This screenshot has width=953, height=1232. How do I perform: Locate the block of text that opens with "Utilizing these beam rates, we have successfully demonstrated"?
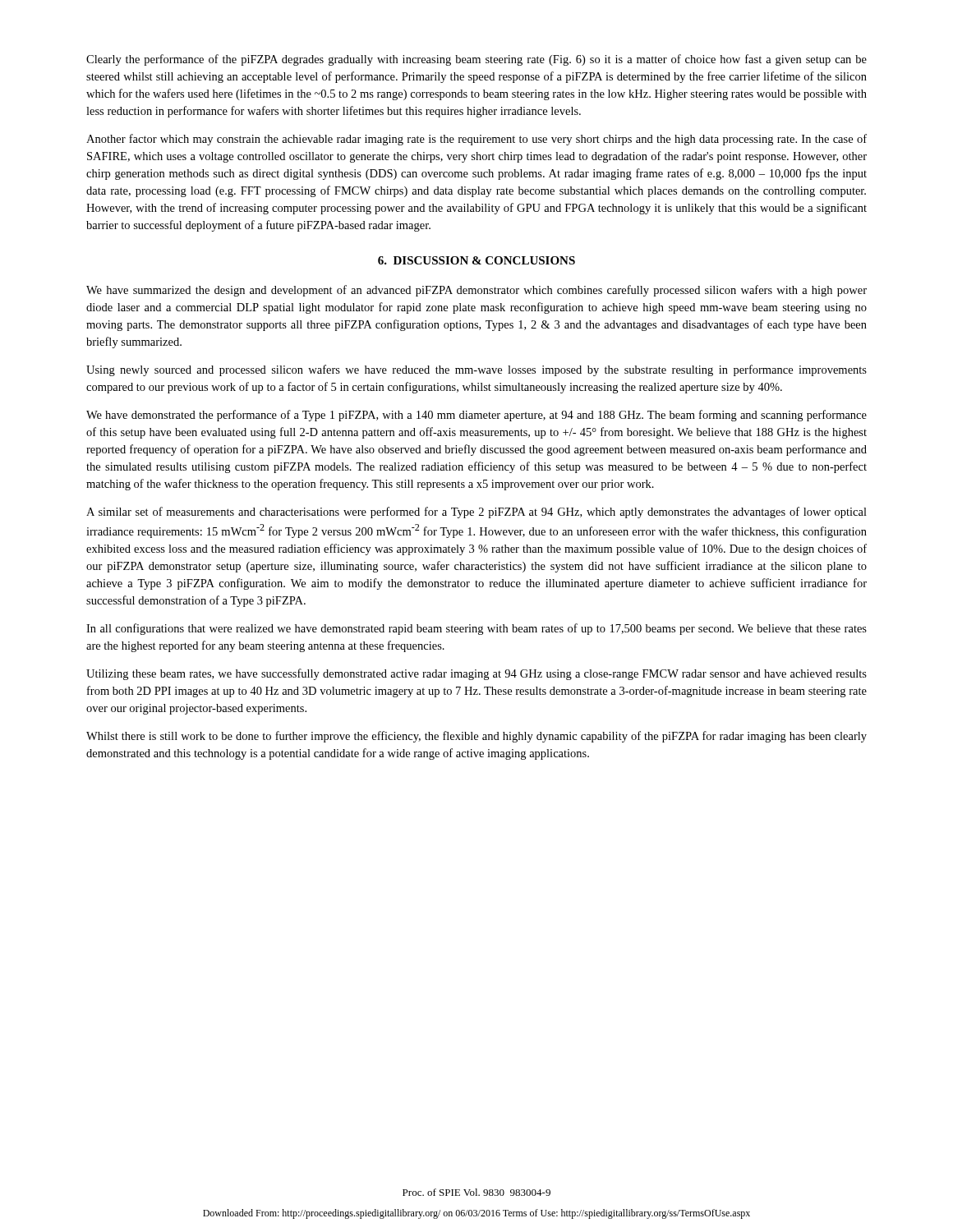click(x=476, y=691)
